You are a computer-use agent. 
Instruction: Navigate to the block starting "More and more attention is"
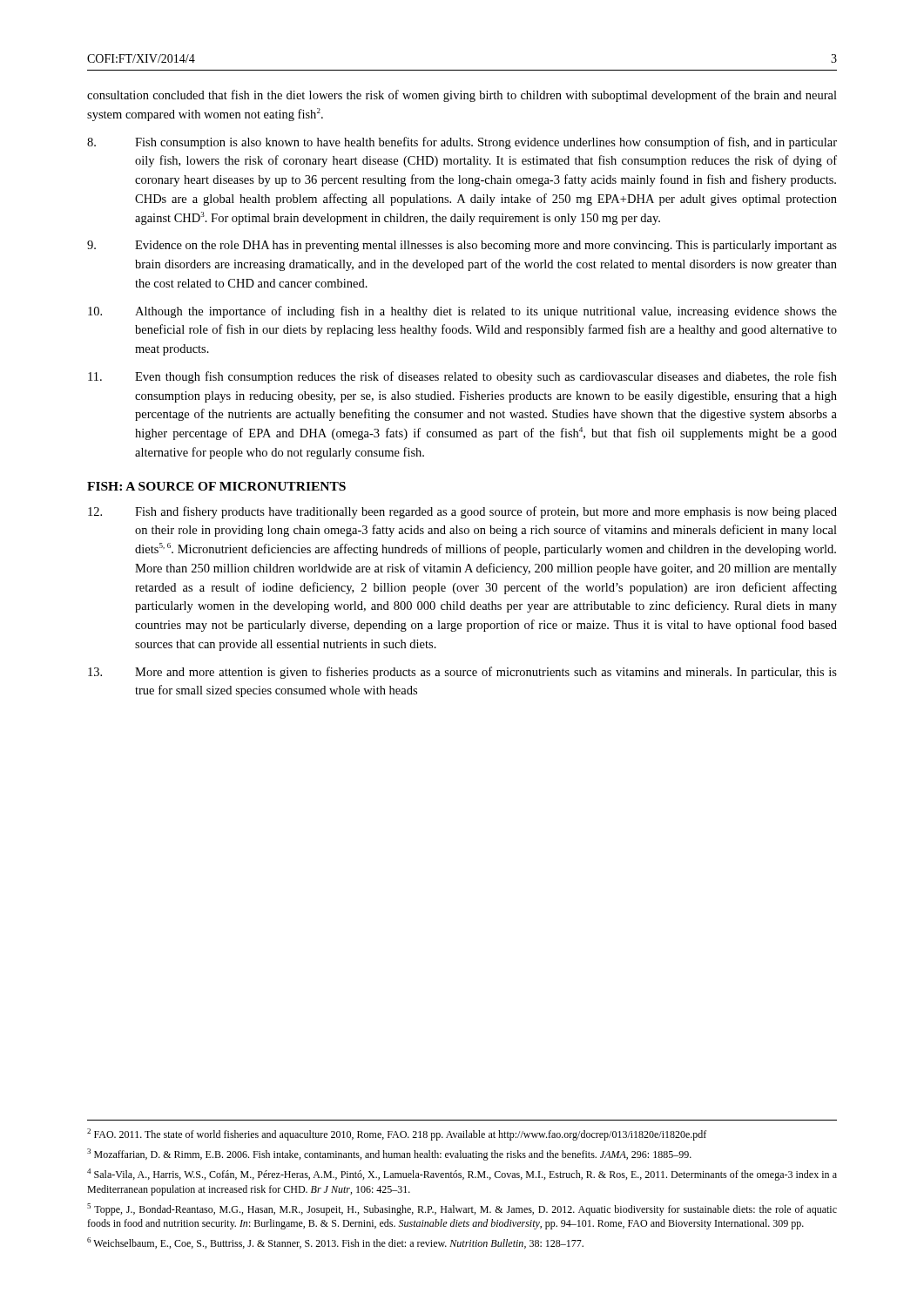pyautogui.click(x=462, y=682)
